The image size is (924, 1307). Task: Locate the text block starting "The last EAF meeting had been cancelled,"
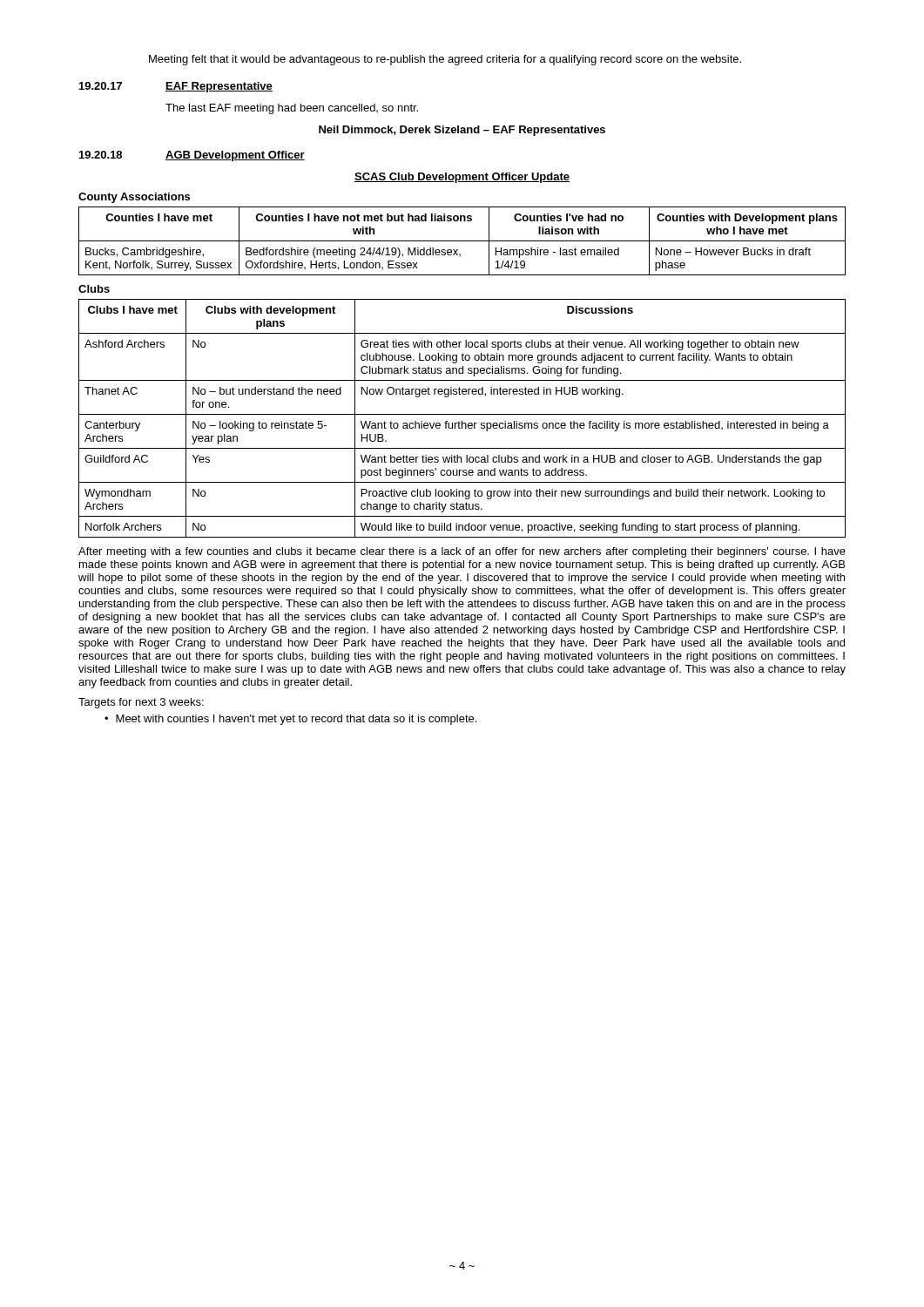(292, 108)
